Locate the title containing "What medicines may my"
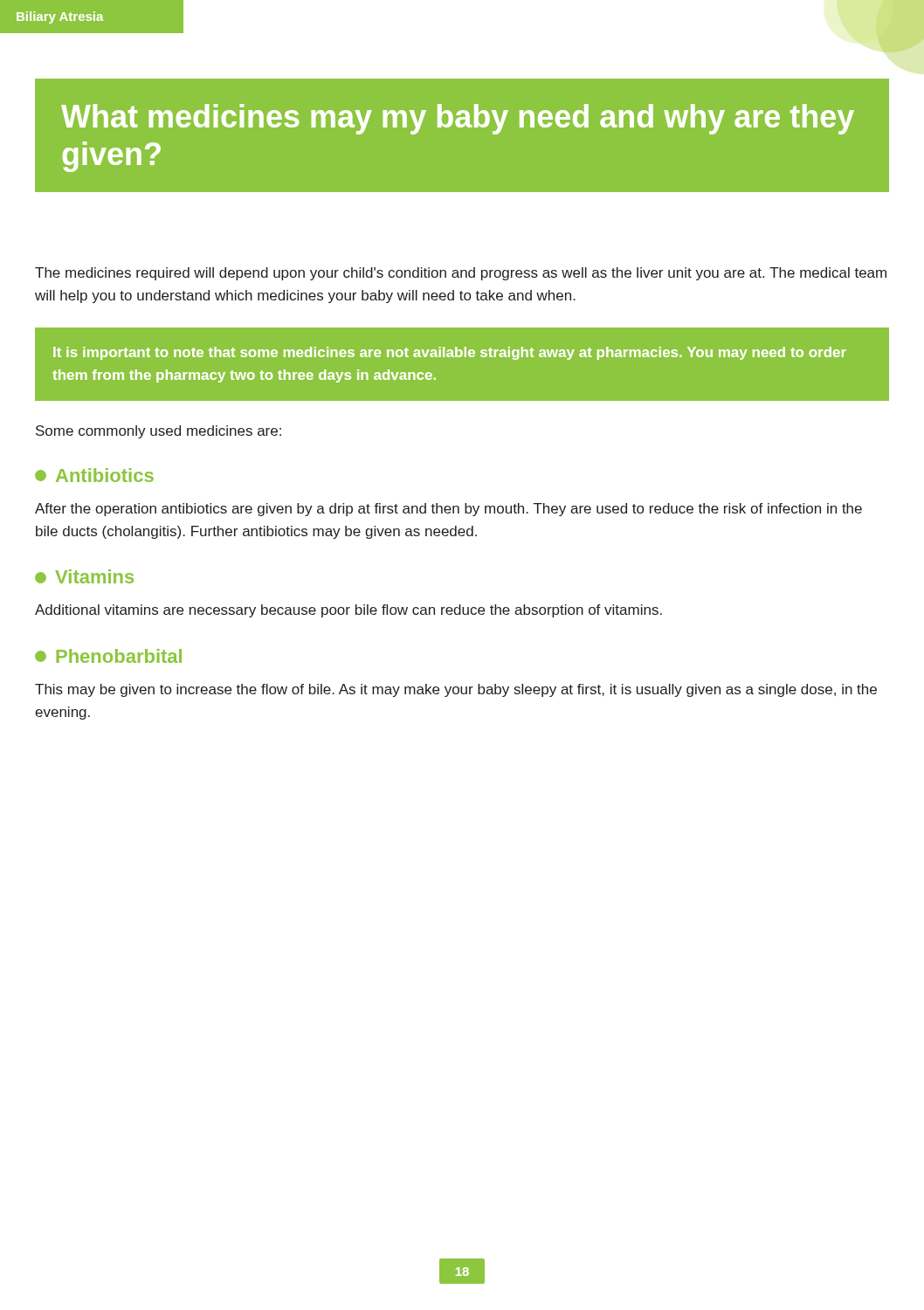This screenshot has width=924, height=1310. click(462, 136)
